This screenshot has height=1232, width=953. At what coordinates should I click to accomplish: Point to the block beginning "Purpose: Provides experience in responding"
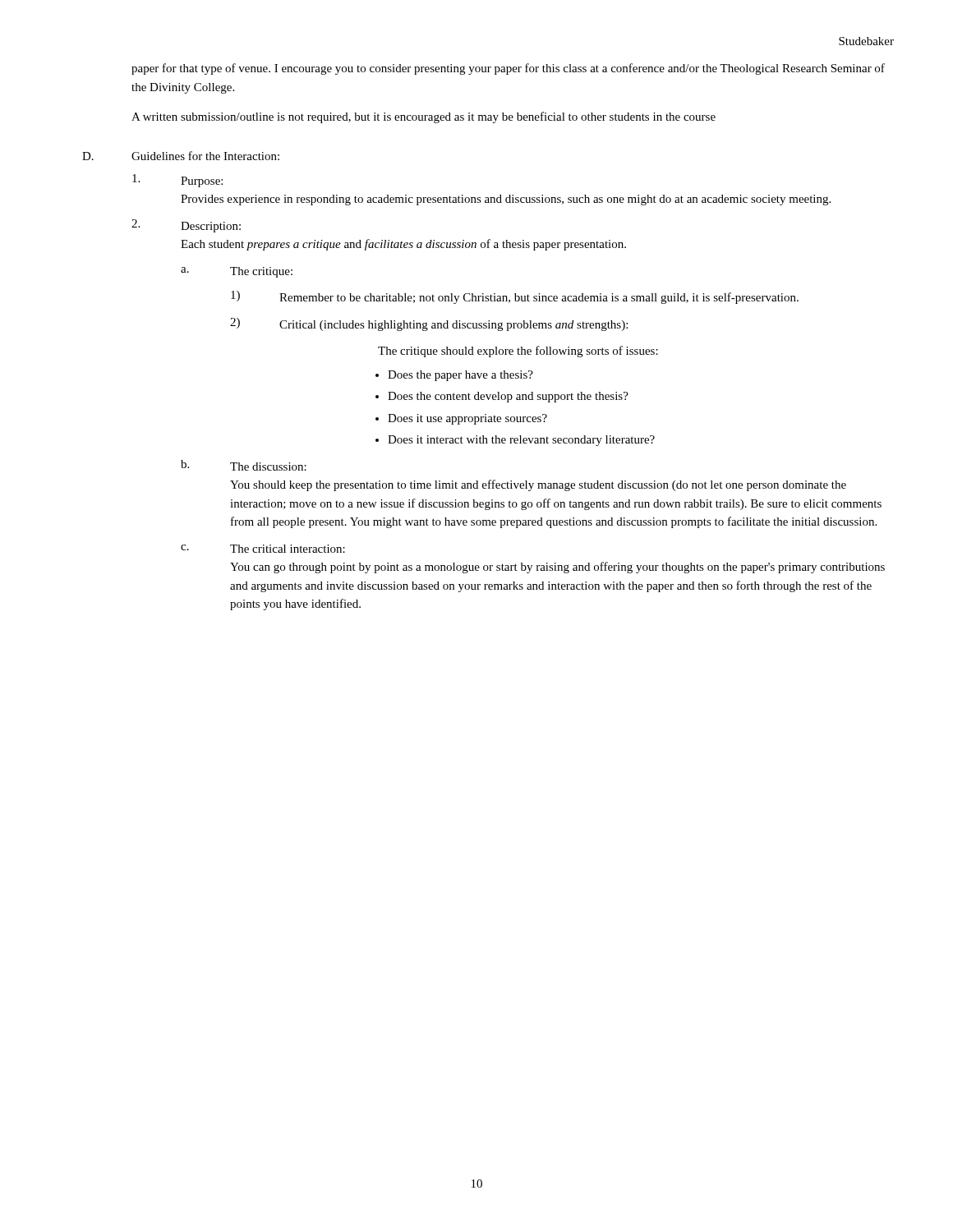pyautogui.click(x=513, y=190)
